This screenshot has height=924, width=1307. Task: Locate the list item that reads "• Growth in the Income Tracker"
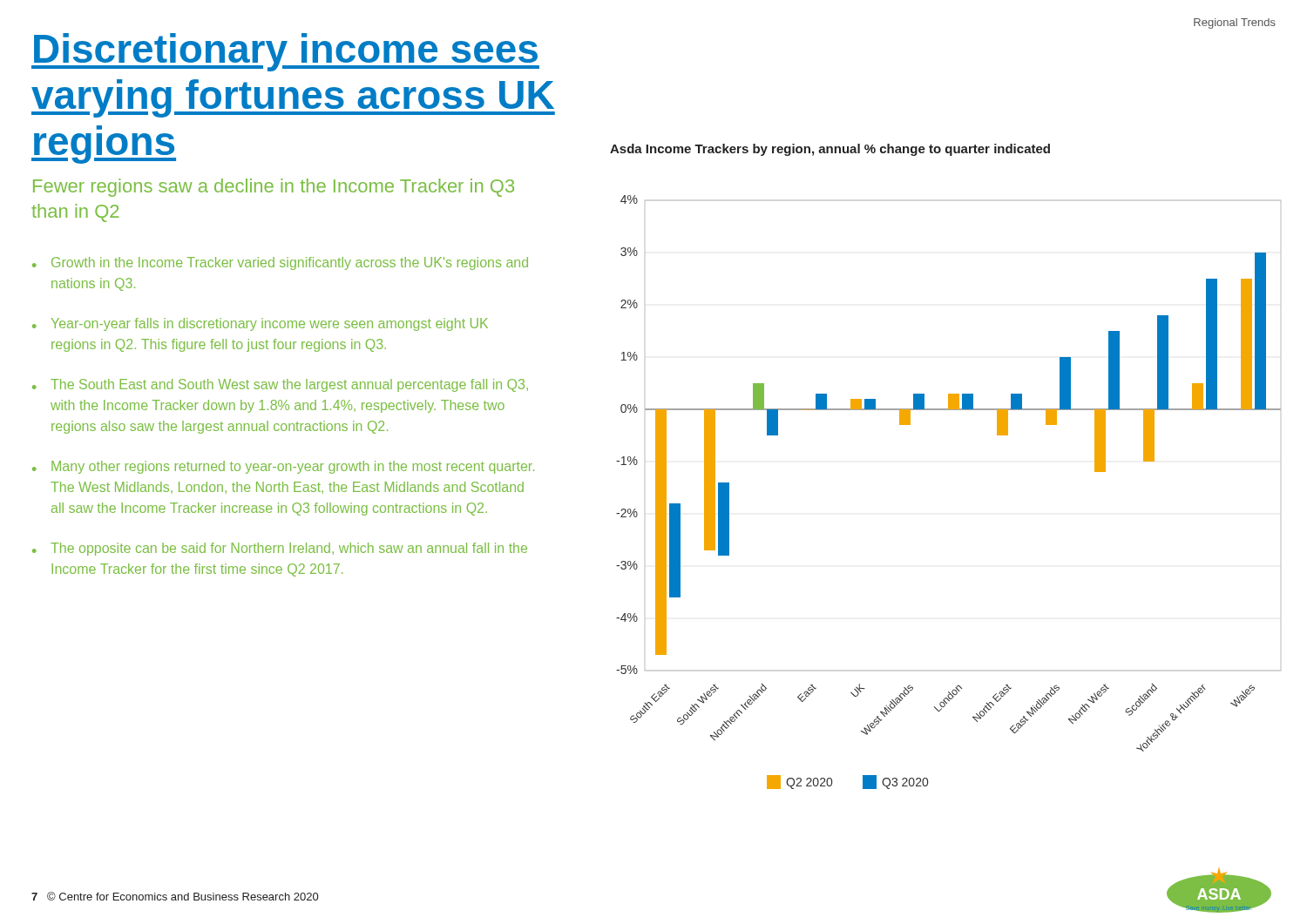coord(284,273)
